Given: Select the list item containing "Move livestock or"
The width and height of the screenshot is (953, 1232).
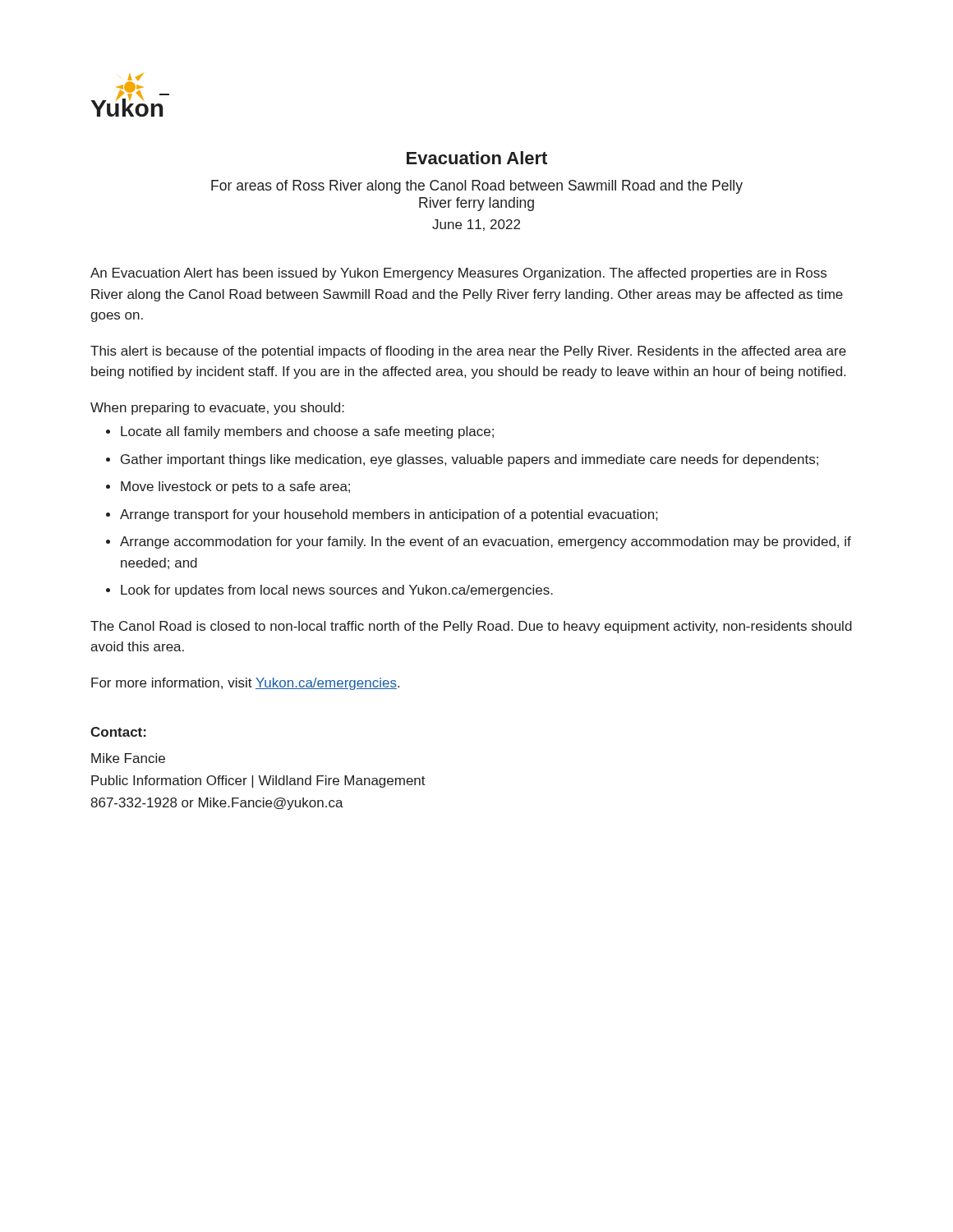Looking at the screenshot, I should click(x=236, y=487).
